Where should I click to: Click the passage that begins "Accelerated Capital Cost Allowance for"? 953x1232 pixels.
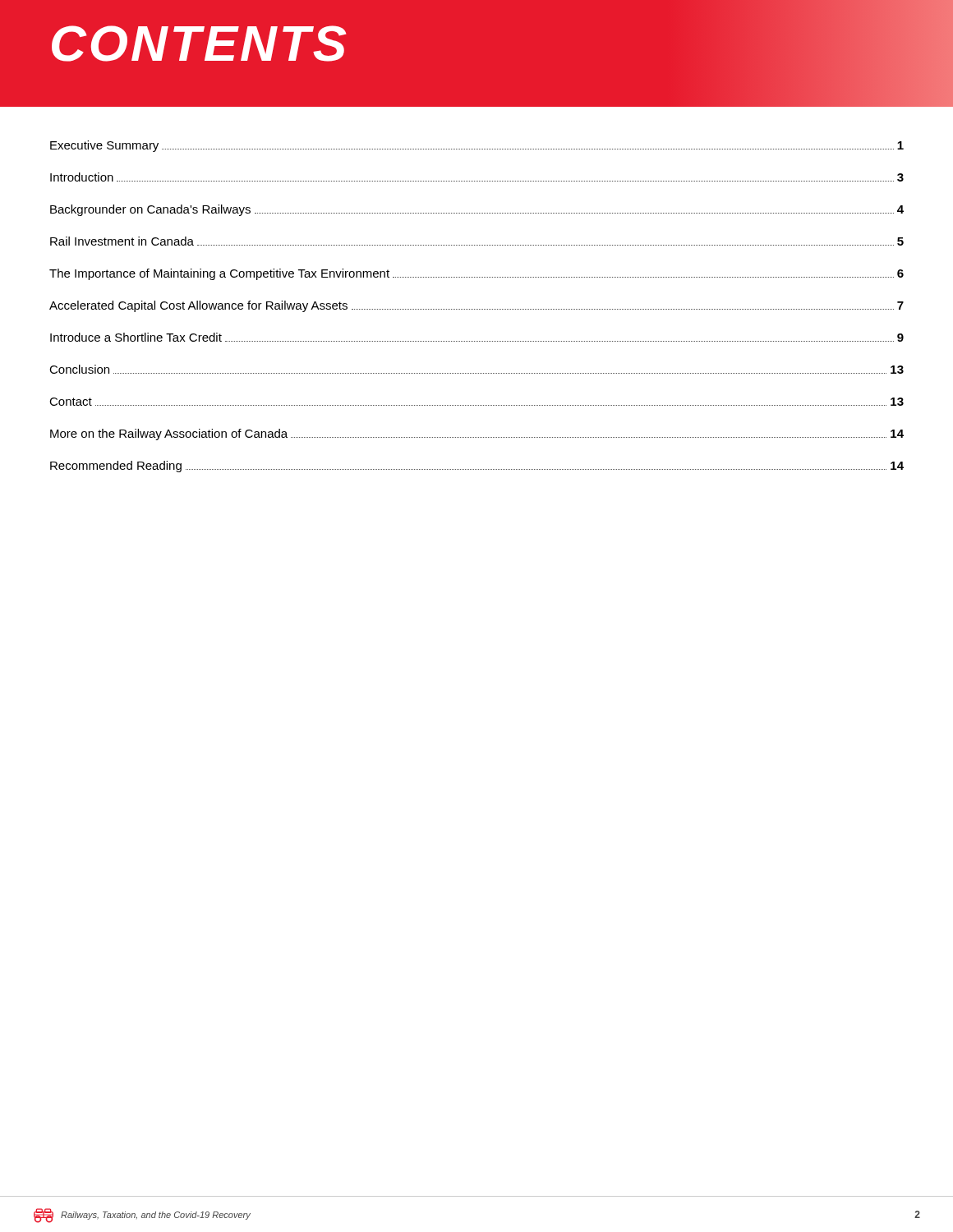pos(476,305)
